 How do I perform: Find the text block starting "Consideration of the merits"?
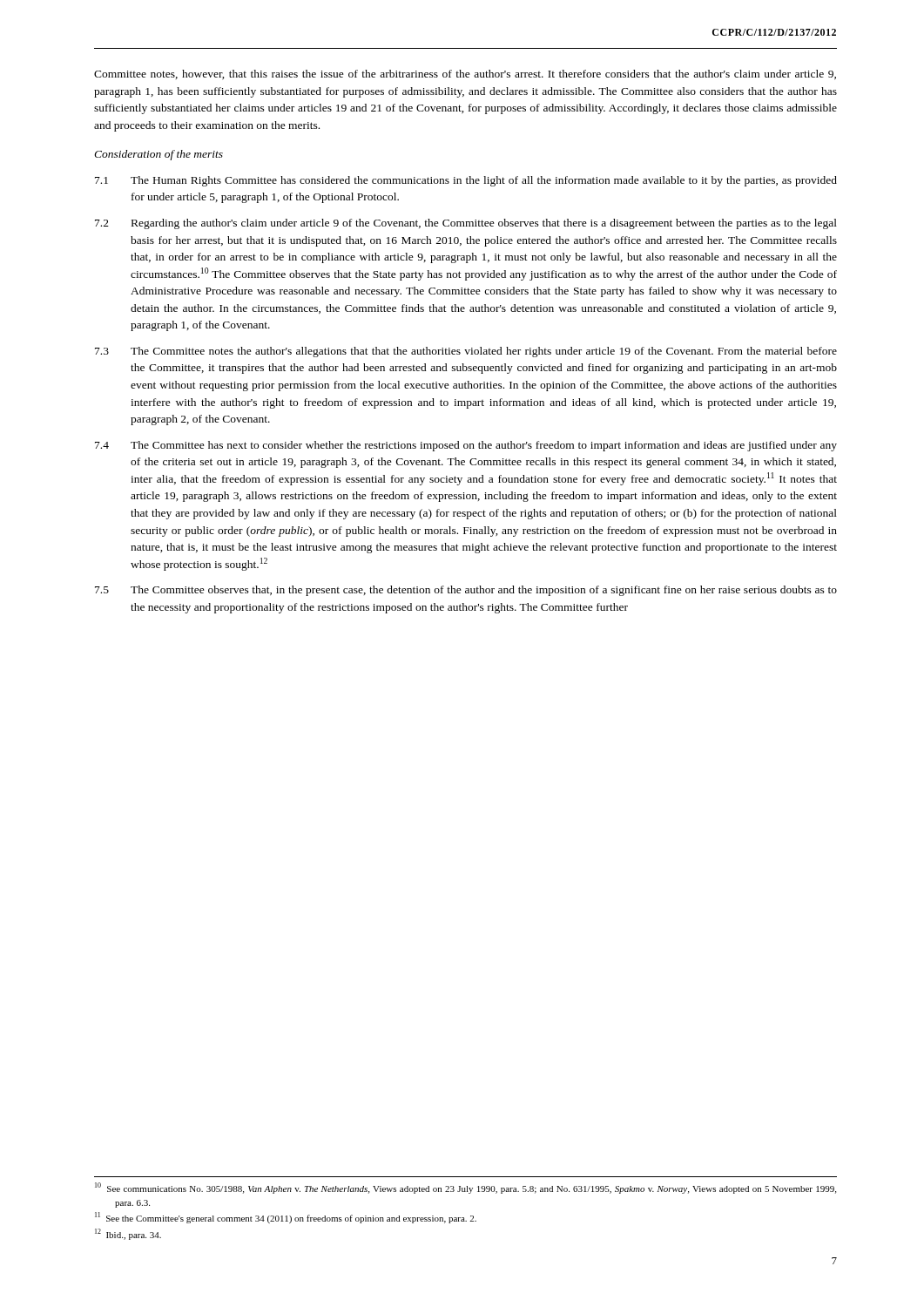(x=158, y=155)
